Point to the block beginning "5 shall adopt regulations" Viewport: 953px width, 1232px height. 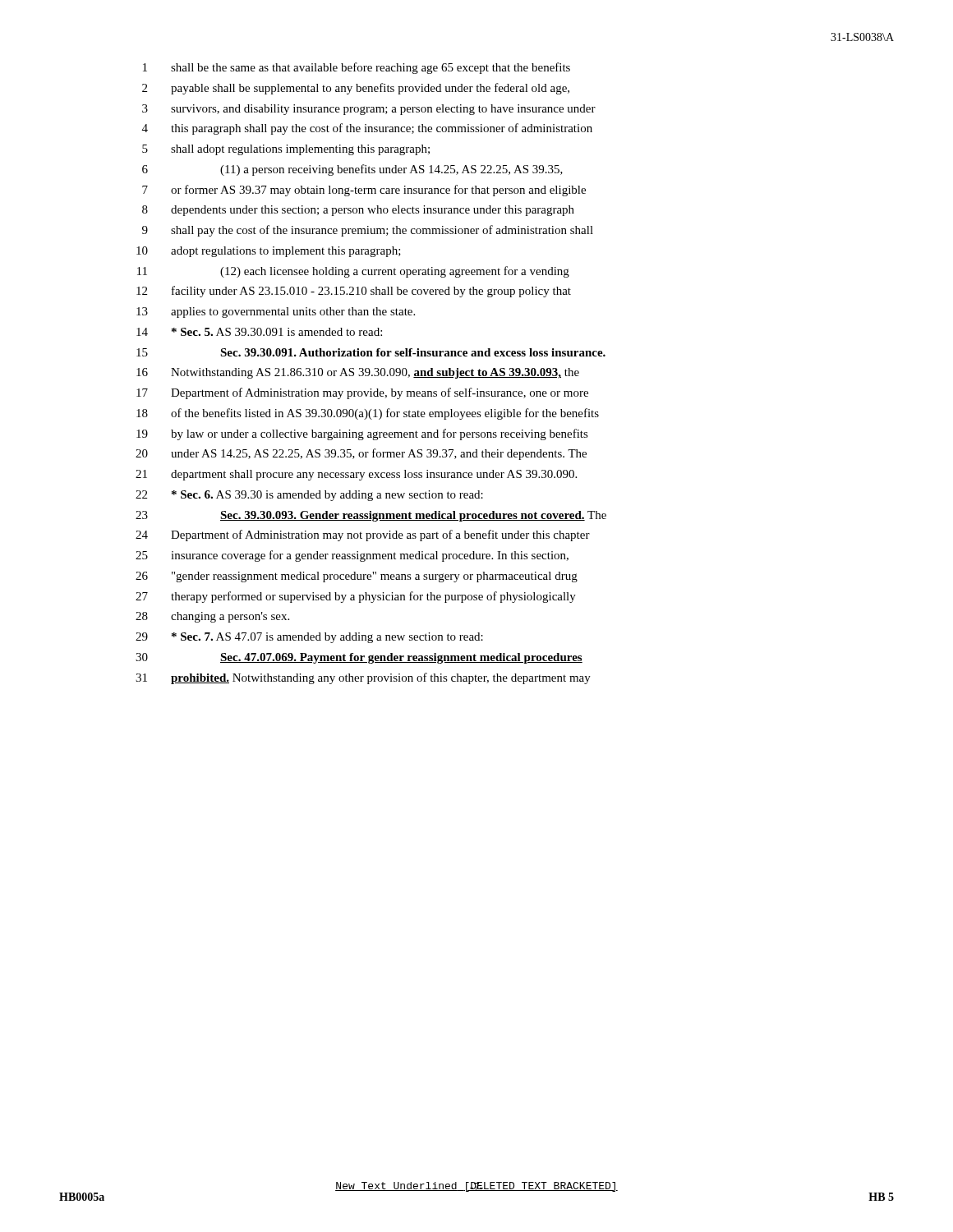286,150
